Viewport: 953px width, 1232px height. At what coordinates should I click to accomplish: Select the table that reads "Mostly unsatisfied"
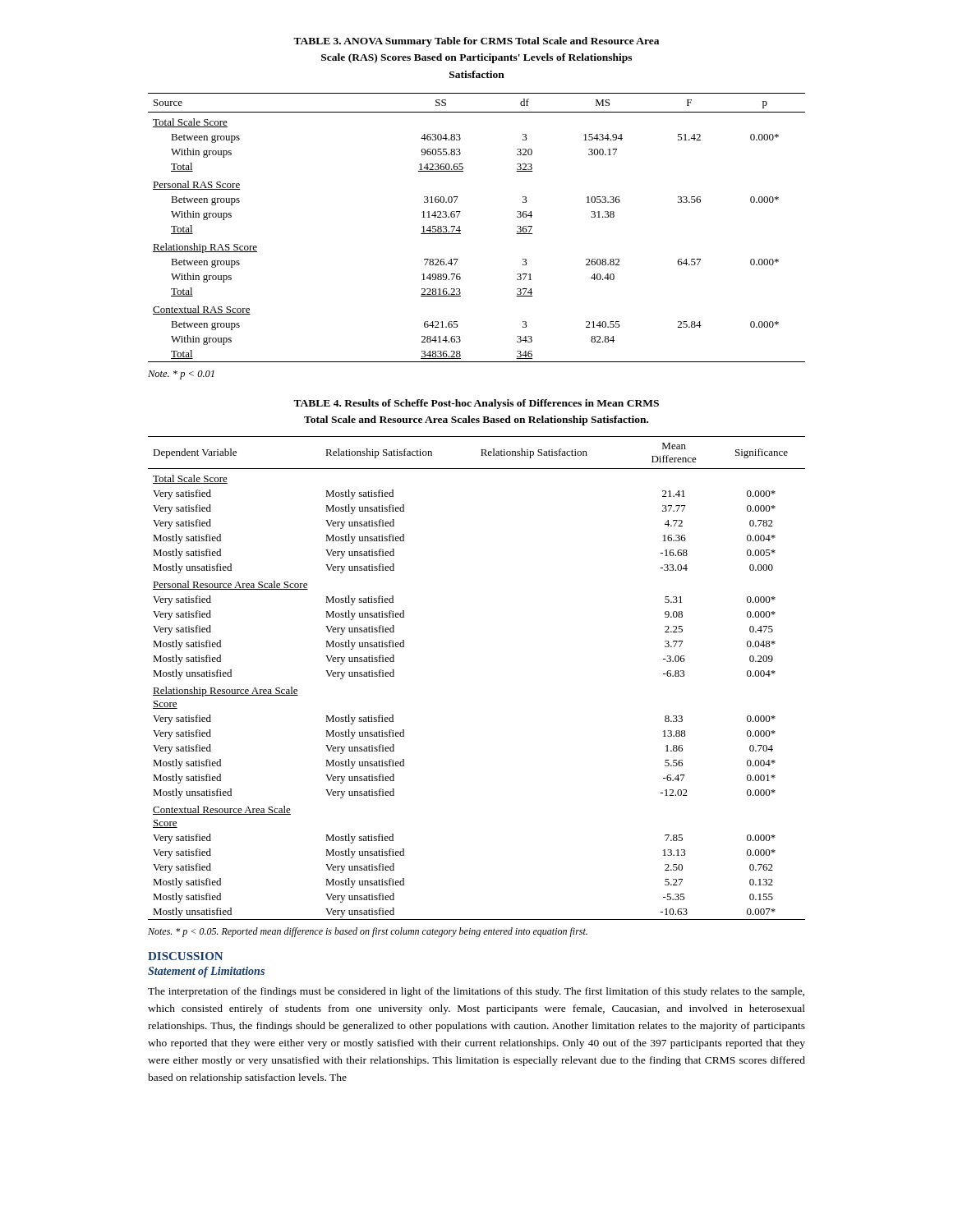[476, 679]
